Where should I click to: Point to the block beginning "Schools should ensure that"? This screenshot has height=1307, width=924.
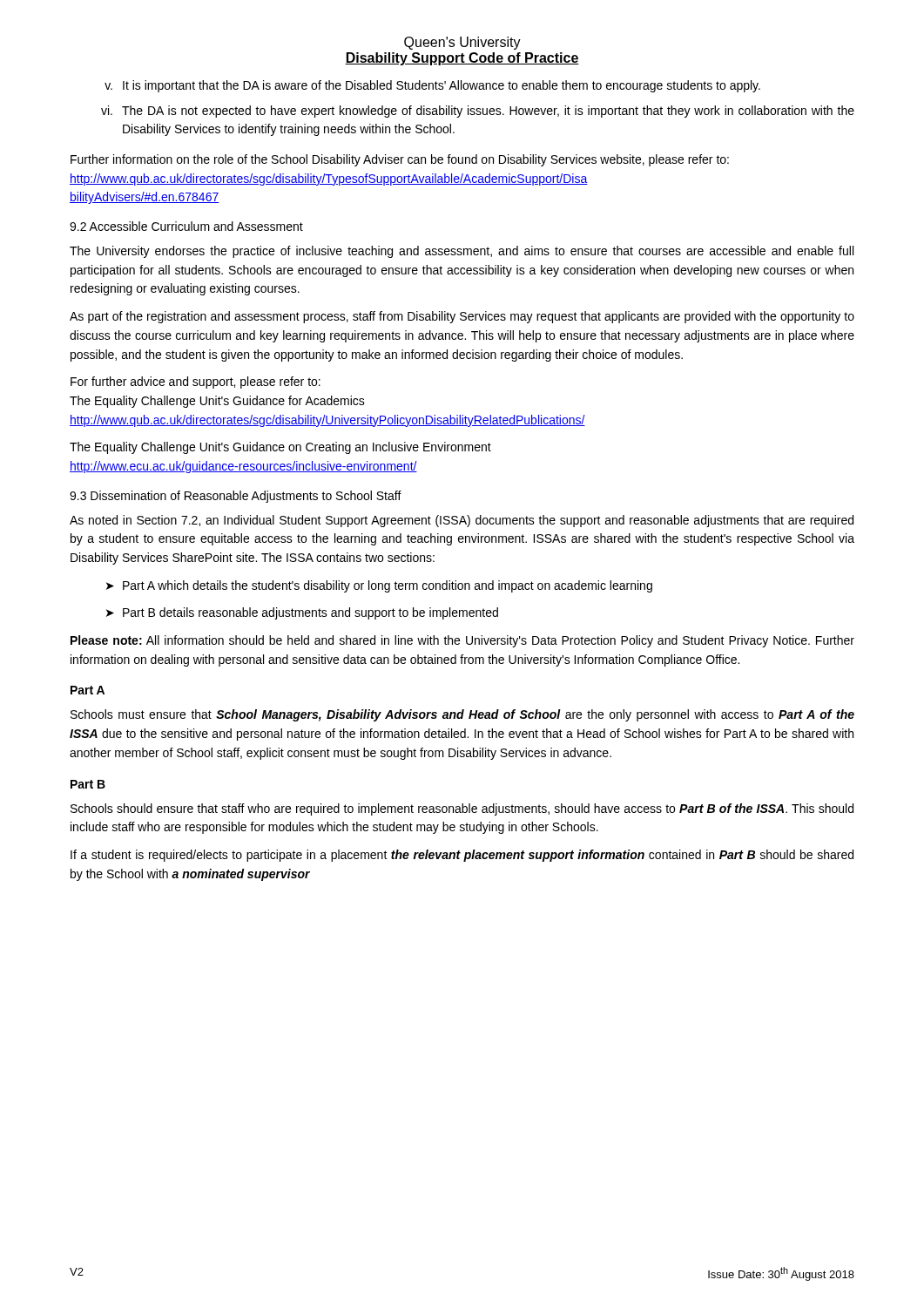coord(462,818)
